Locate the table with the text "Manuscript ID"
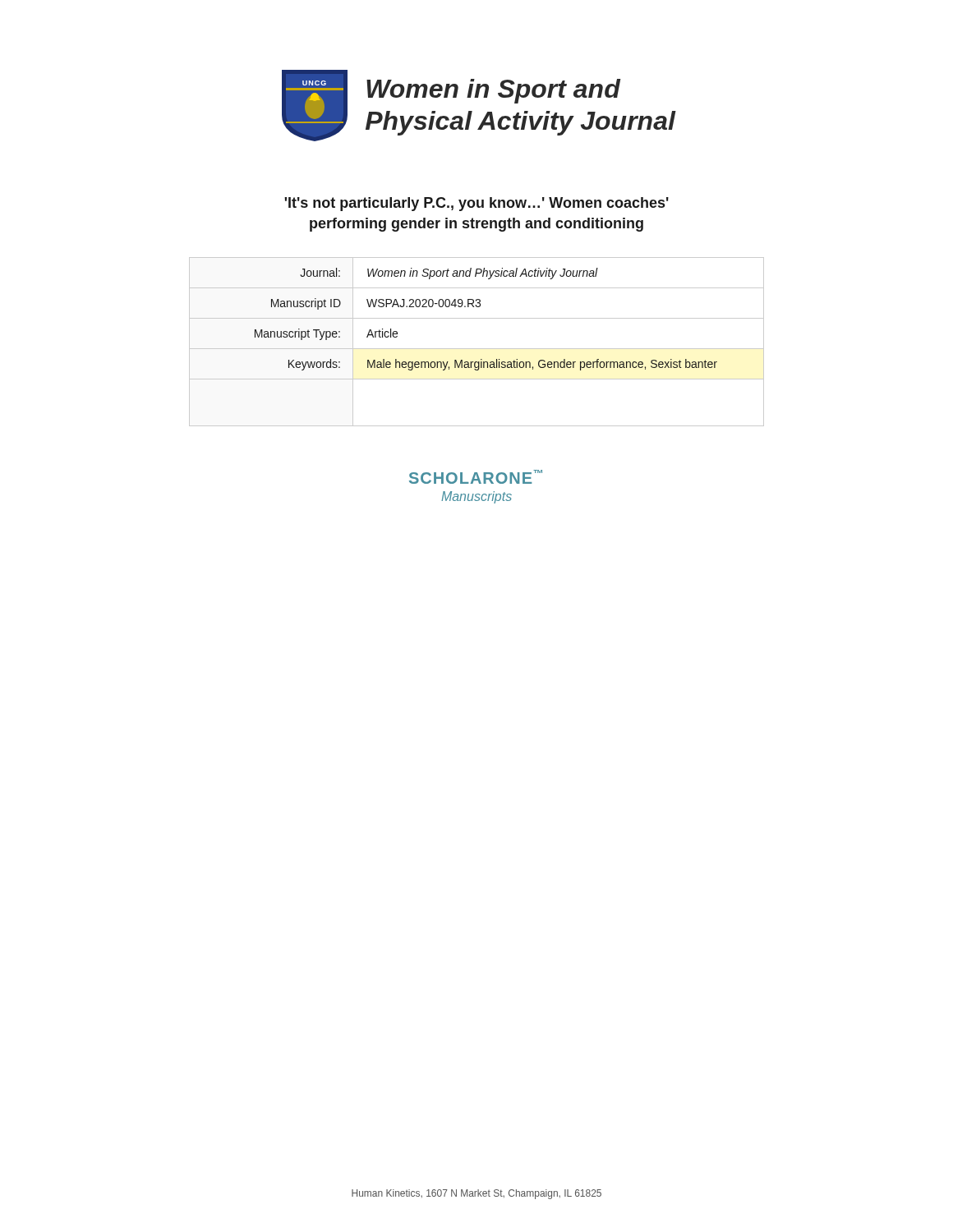Viewport: 953px width, 1232px height. coord(476,342)
